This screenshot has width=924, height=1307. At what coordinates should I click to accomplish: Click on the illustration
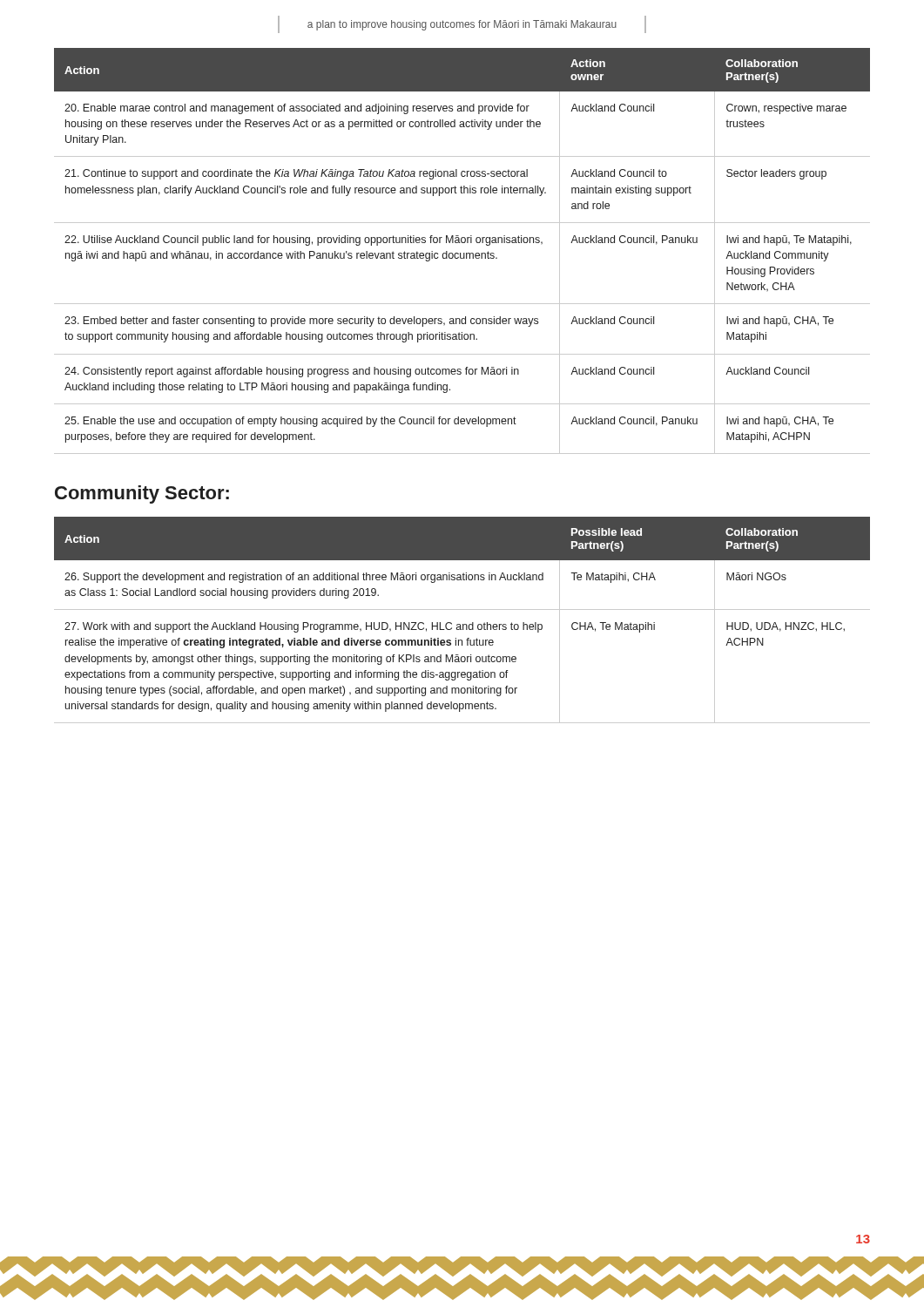(x=462, y=1282)
